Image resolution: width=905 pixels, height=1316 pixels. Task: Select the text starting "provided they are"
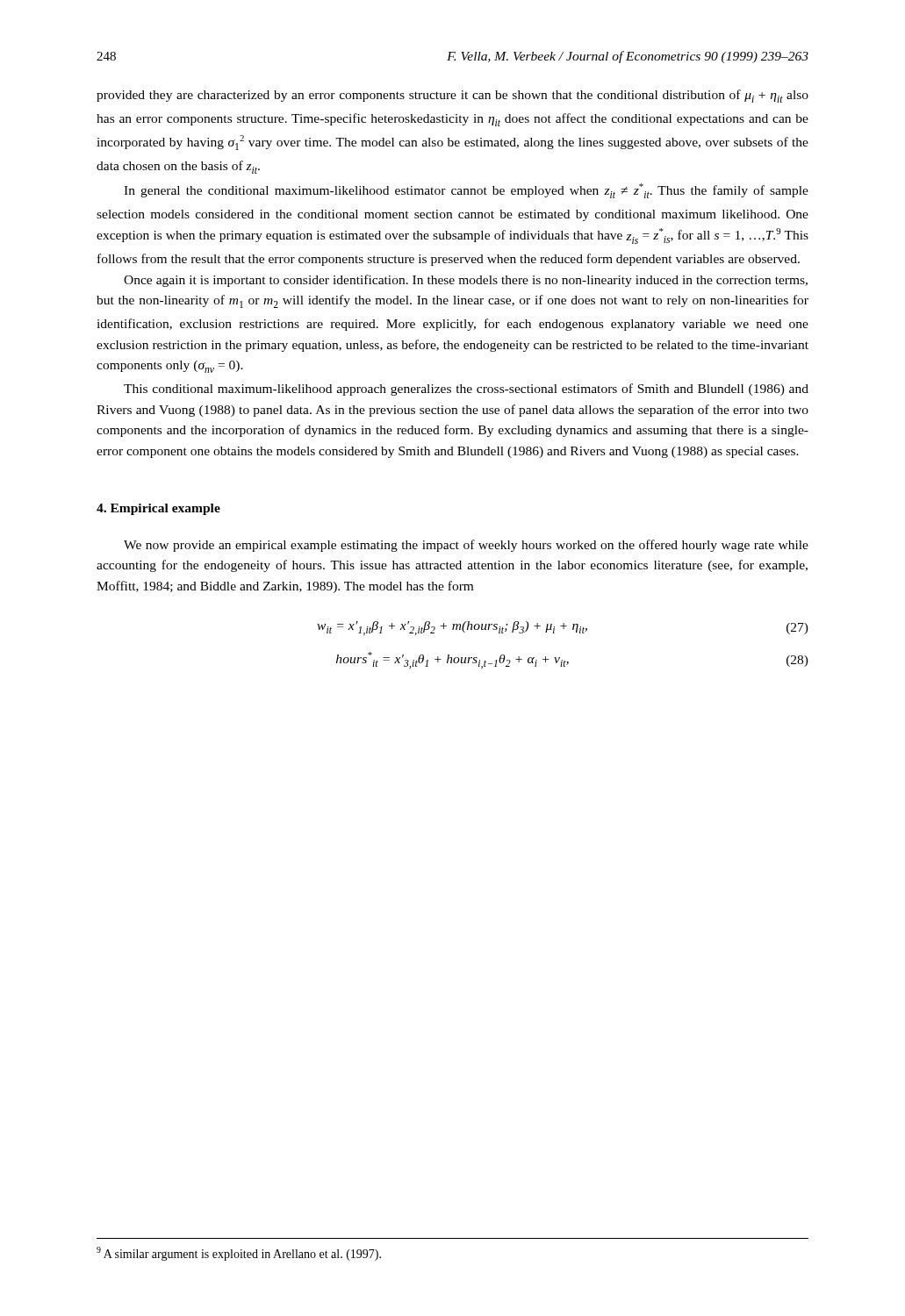pyautogui.click(x=452, y=132)
